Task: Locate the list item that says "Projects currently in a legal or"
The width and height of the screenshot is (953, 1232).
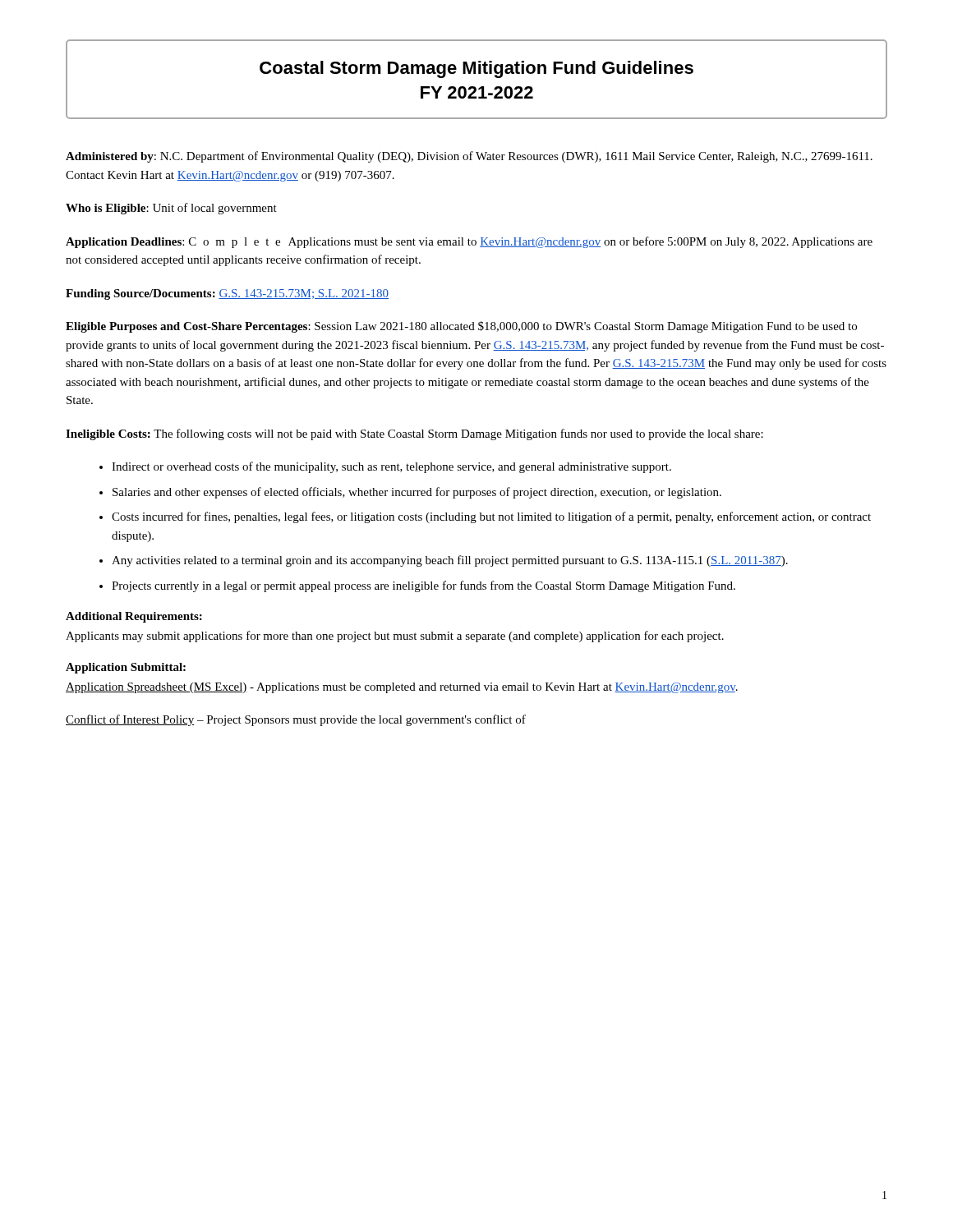Action: pos(485,586)
